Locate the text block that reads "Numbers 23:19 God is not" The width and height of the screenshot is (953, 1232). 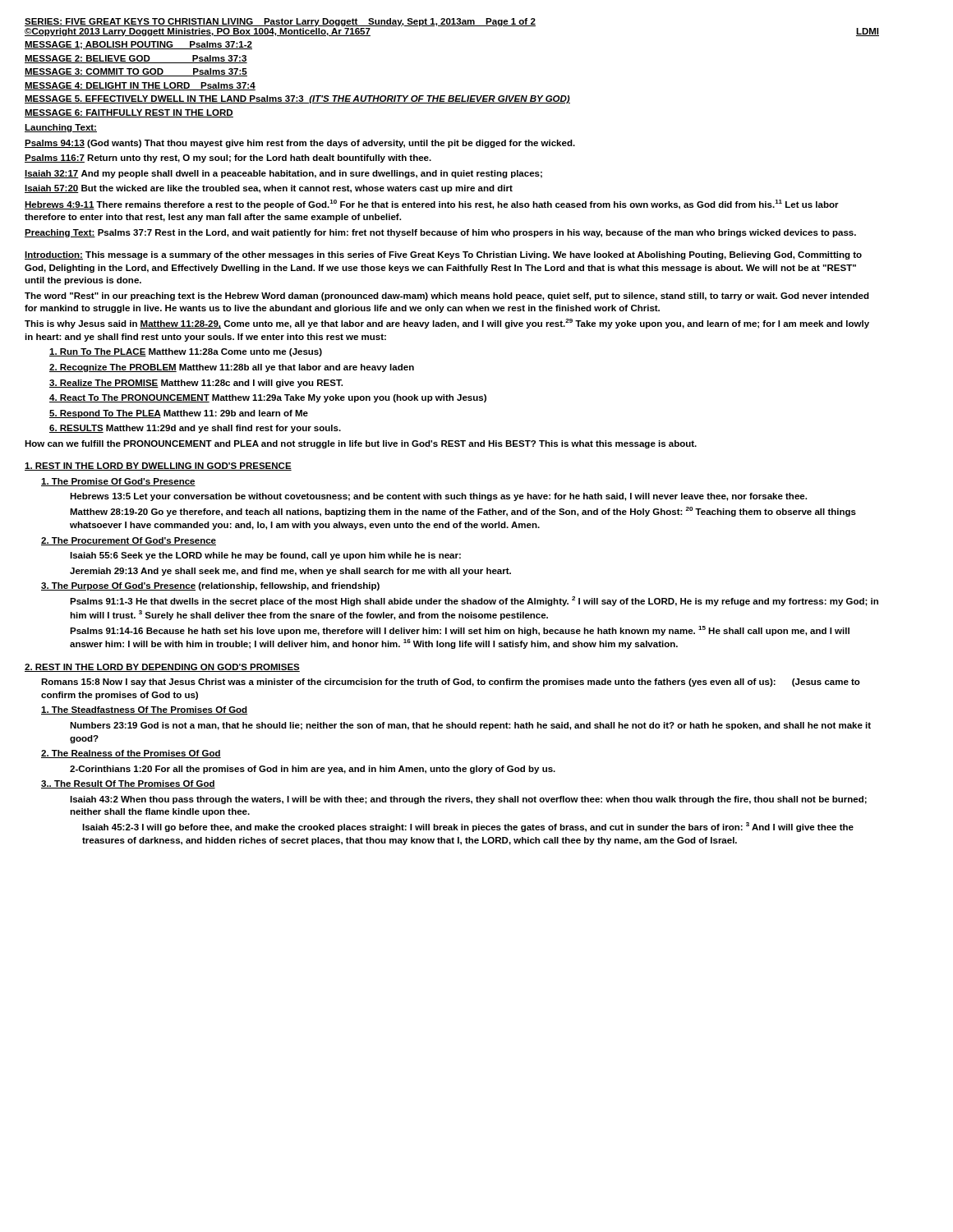[474, 732]
